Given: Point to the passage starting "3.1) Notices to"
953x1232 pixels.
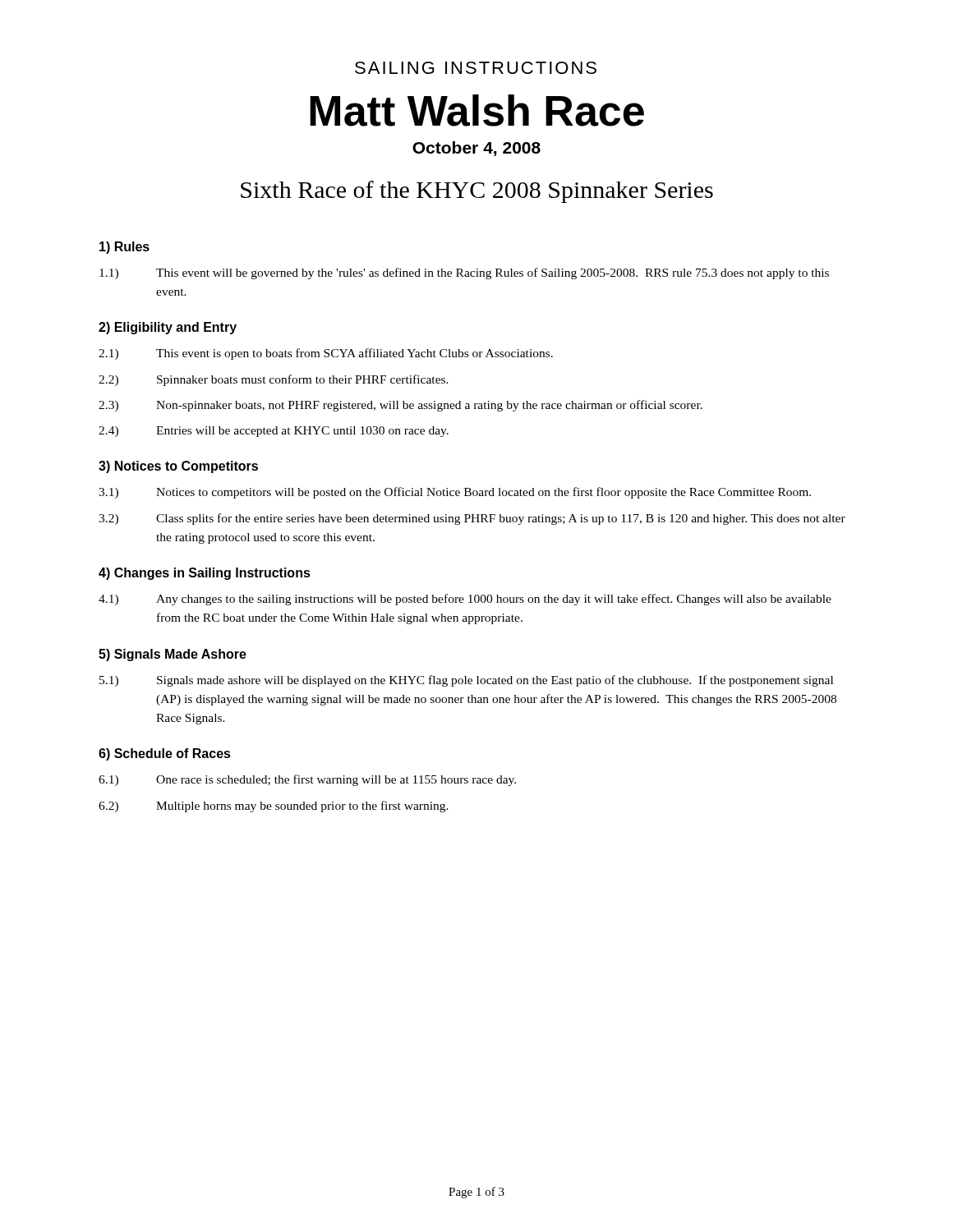Looking at the screenshot, I should [x=476, y=492].
